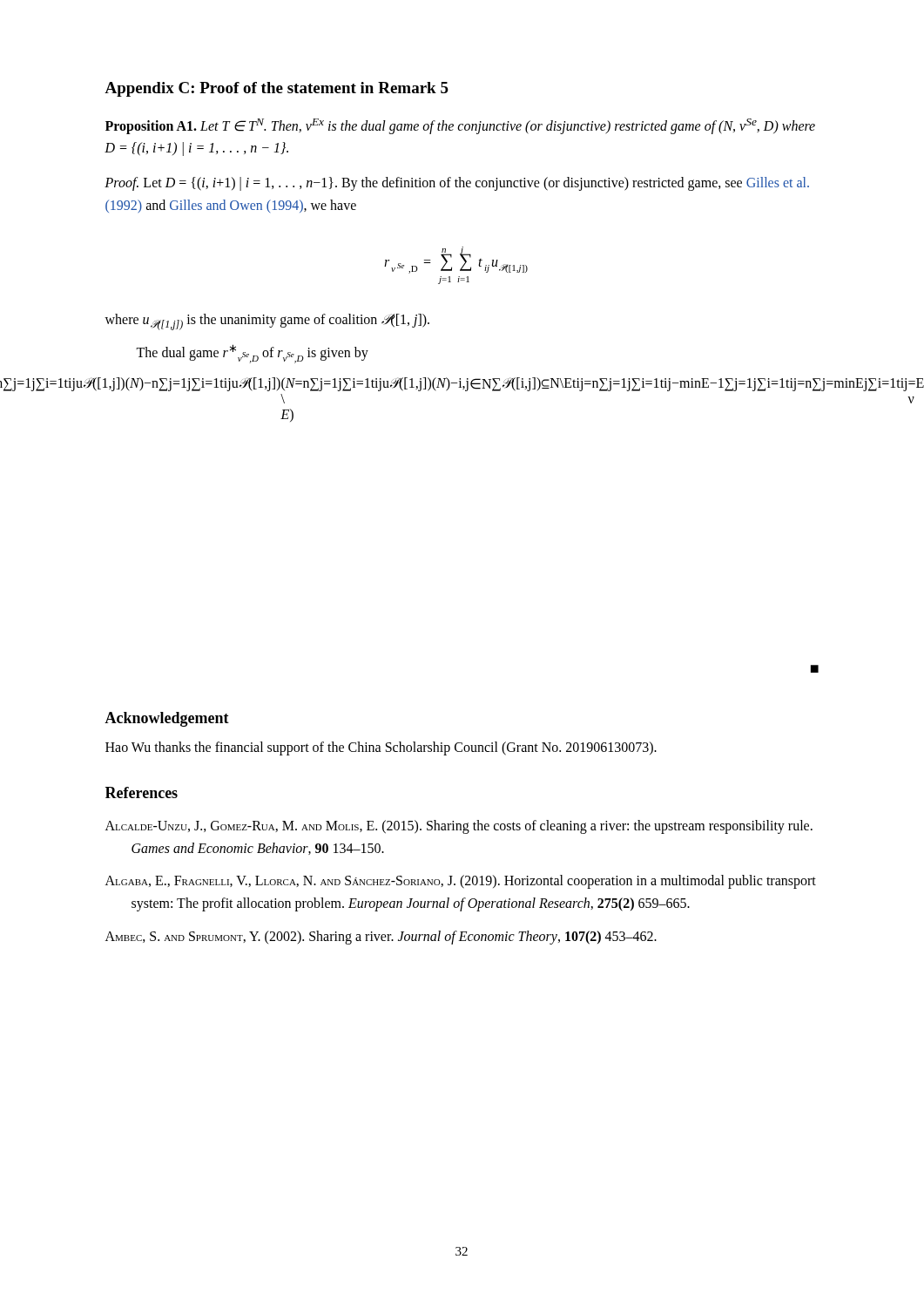Where is the passage that starts "The dual game r∗νSe,D of"?
This screenshot has height=1307, width=924.
pyautogui.click(x=252, y=353)
